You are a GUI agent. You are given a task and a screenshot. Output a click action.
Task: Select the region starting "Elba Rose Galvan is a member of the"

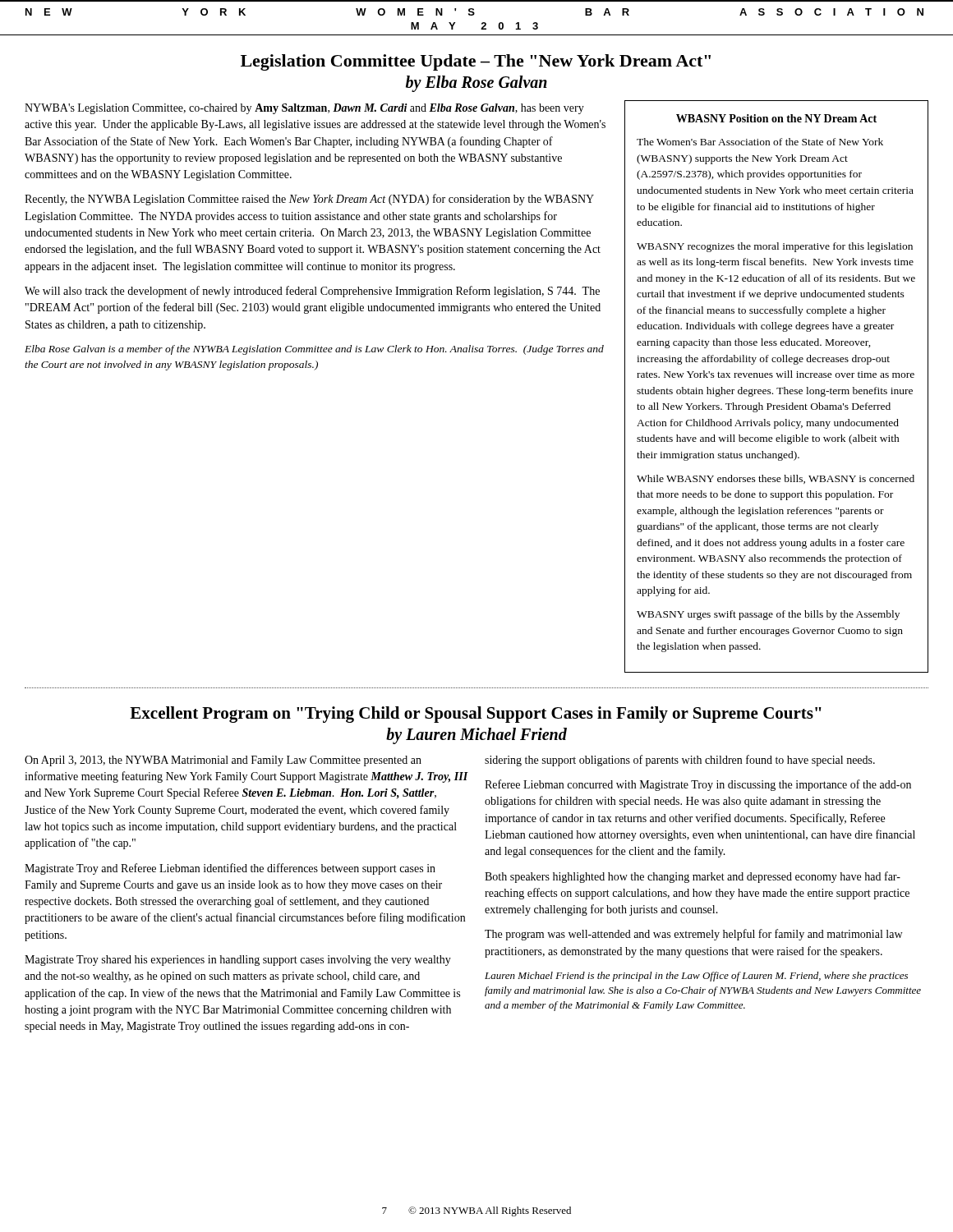[x=316, y=357]
